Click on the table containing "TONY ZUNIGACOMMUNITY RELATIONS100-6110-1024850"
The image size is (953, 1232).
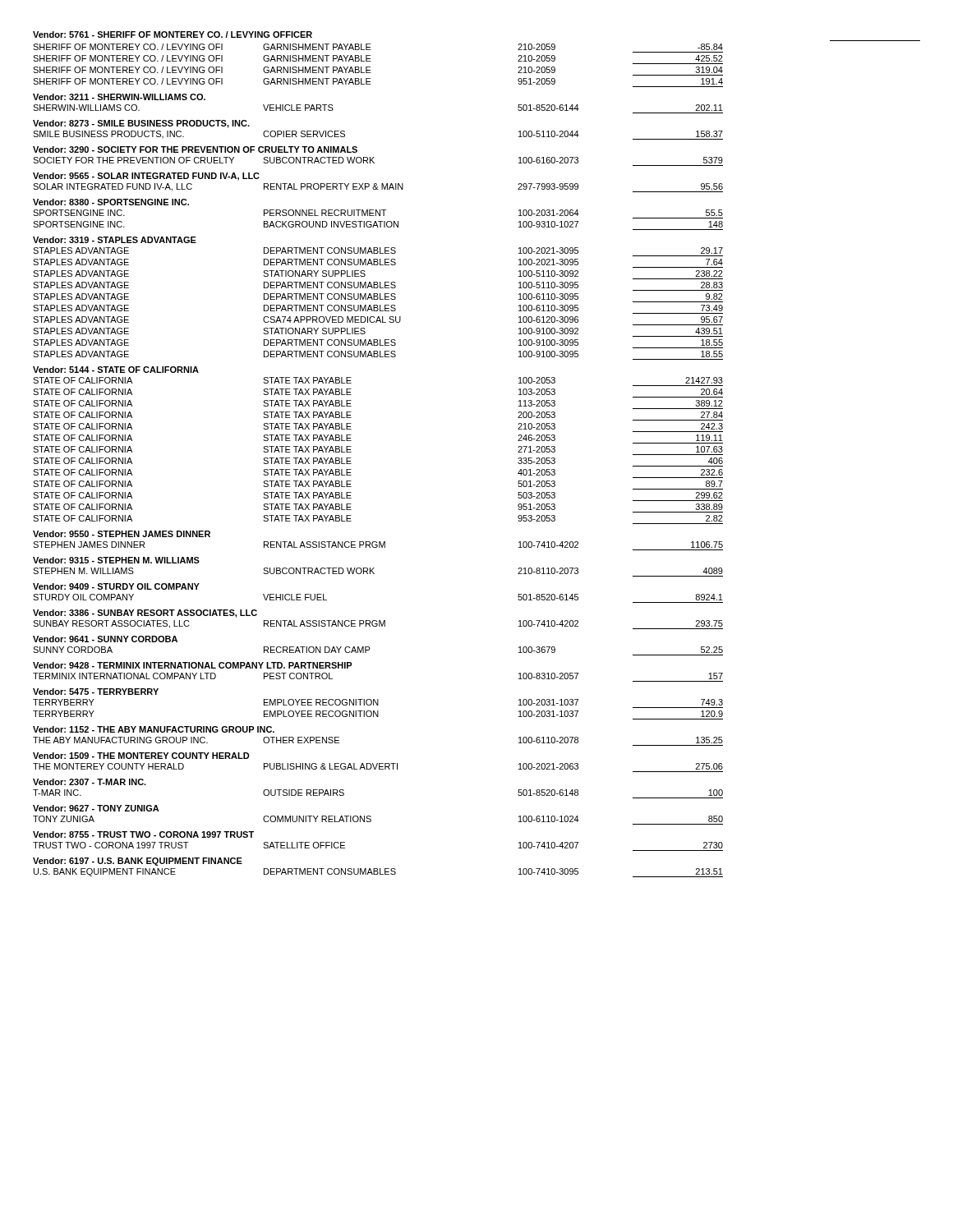[476, 819]
